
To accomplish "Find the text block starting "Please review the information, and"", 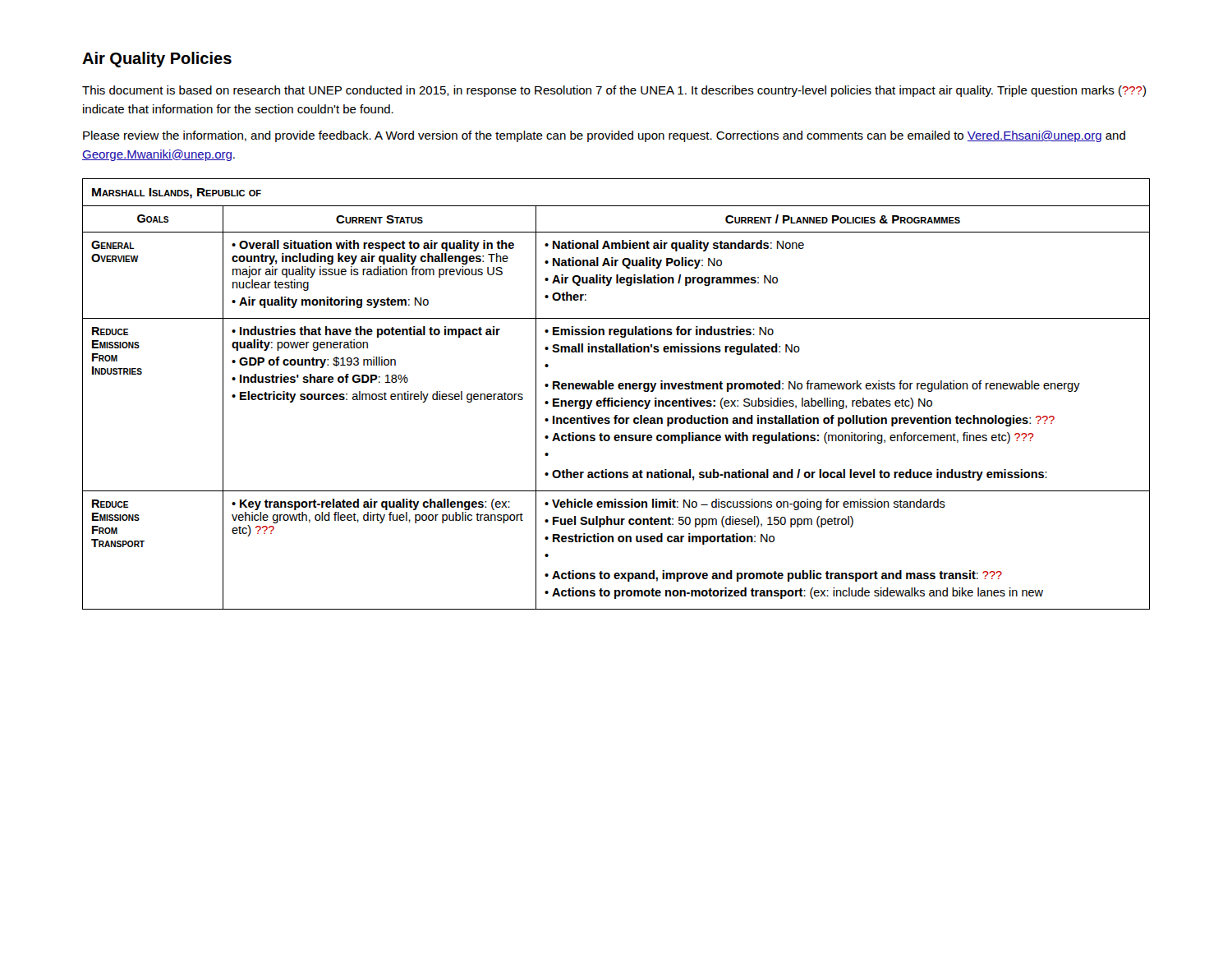I will [x=604, y=144].
